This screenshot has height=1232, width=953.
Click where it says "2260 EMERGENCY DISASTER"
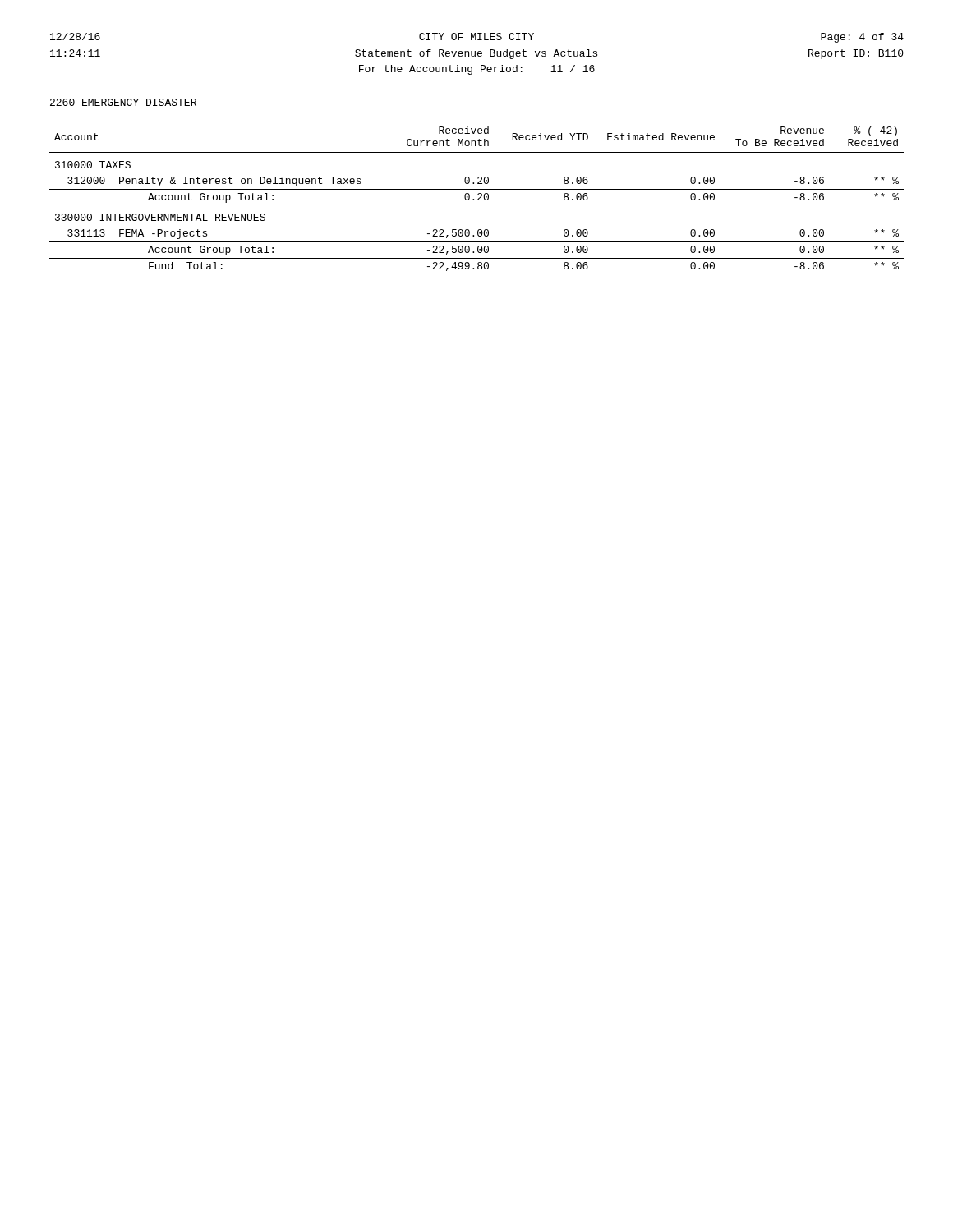123,103
